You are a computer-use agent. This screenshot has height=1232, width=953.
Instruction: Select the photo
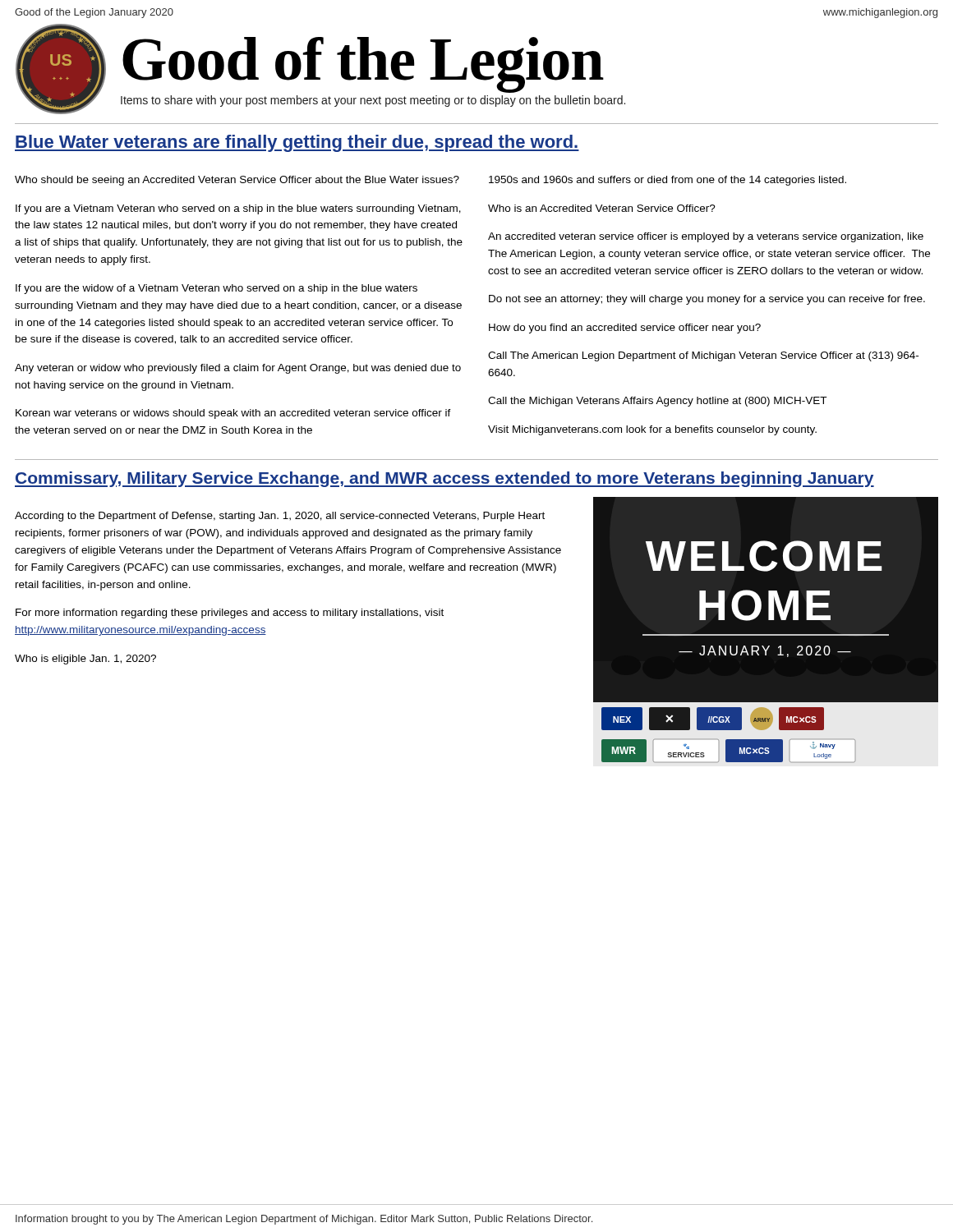766,631
